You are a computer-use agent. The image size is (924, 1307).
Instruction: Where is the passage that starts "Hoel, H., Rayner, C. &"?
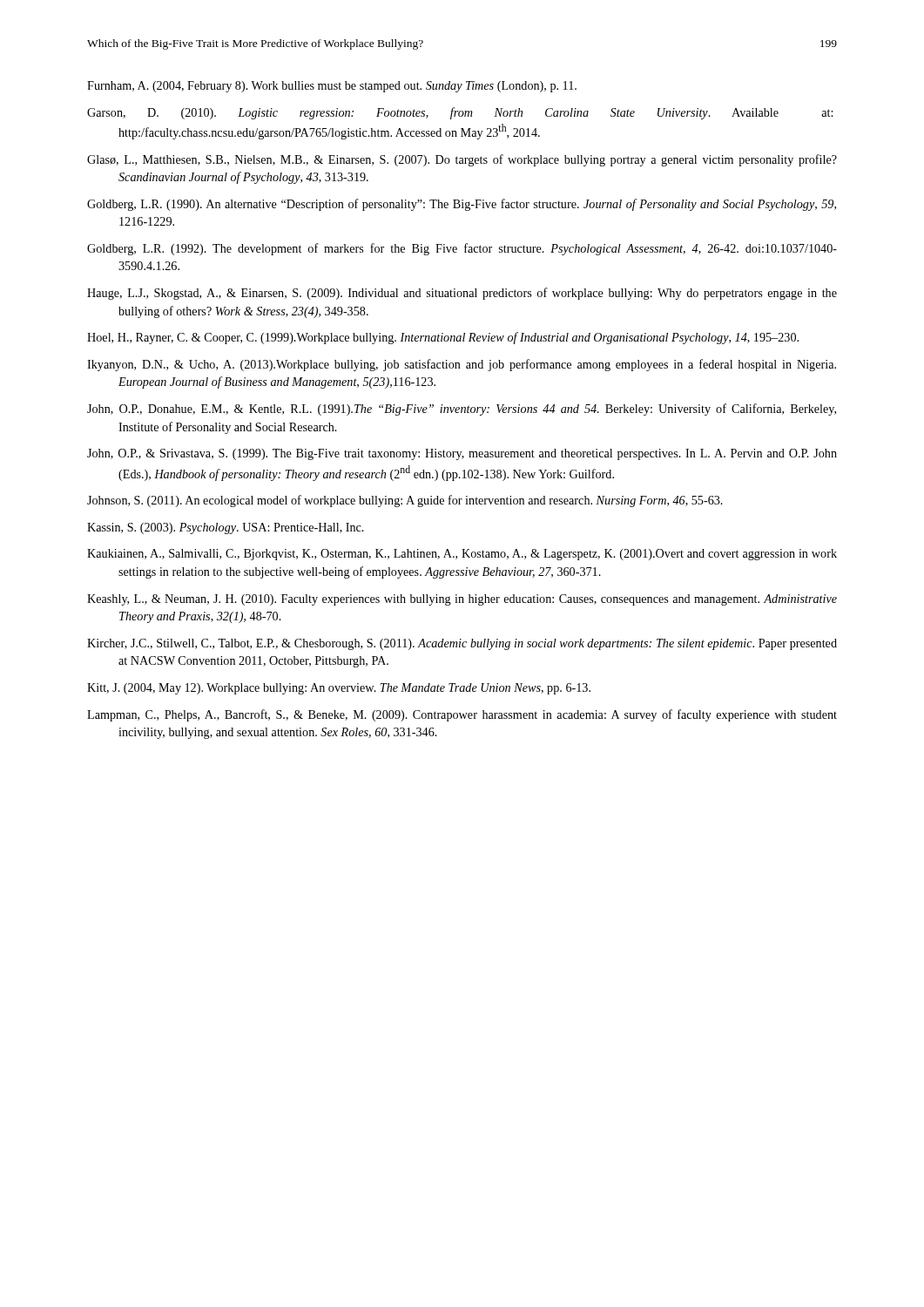443,337
